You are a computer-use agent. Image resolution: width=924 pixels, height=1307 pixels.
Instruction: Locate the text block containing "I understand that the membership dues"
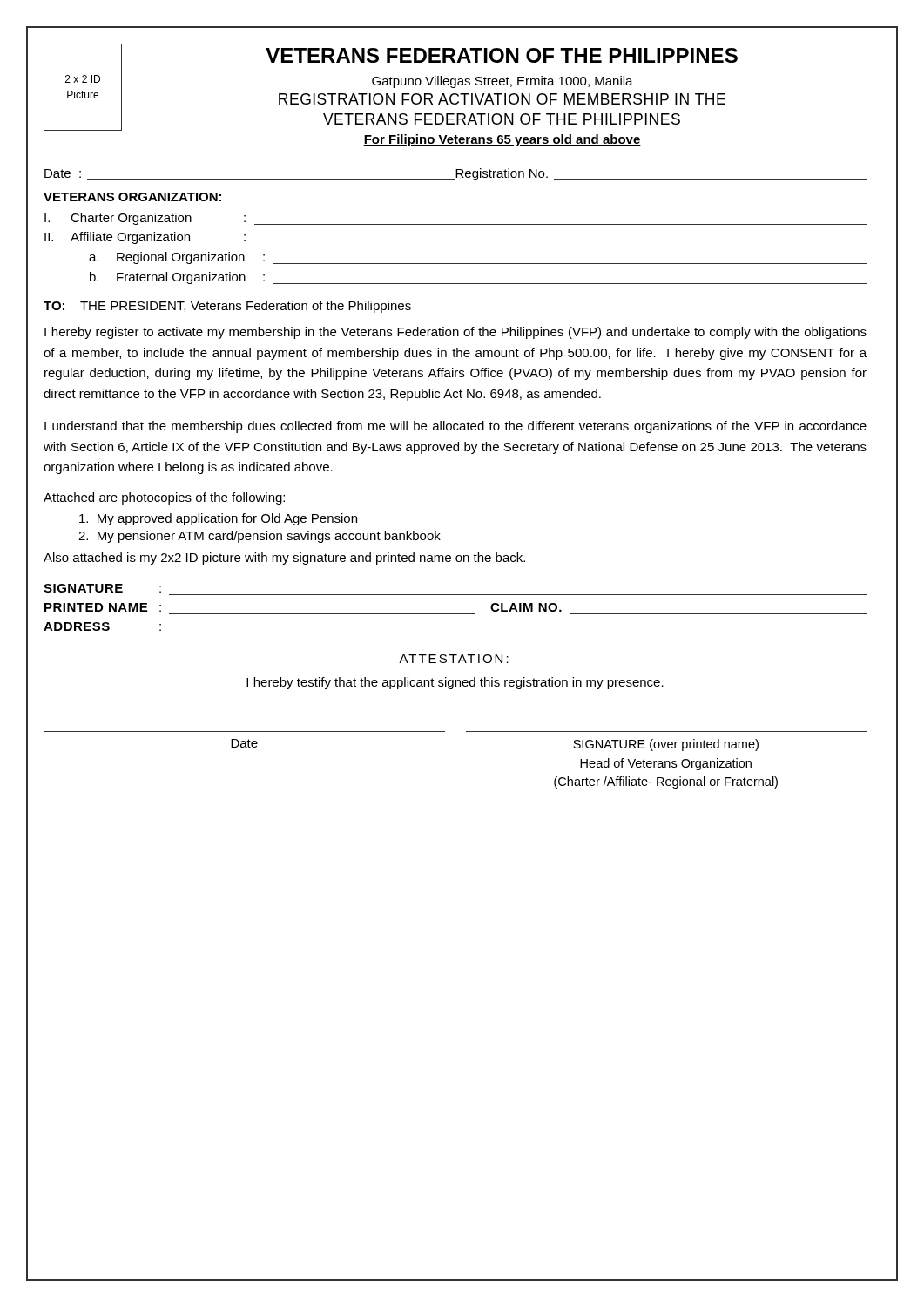point(455,446)
